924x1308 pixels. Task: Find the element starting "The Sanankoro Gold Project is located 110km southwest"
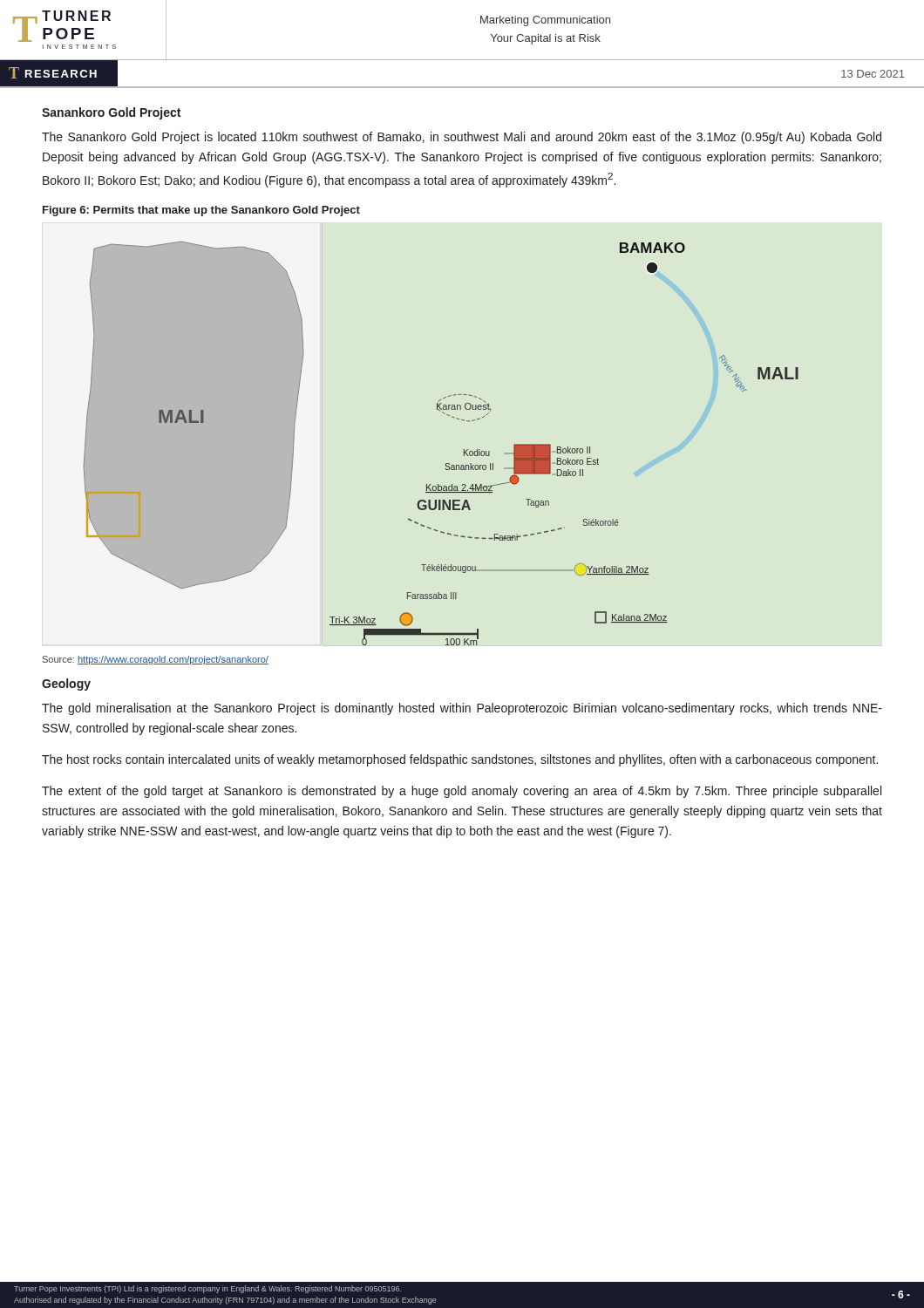462,159
